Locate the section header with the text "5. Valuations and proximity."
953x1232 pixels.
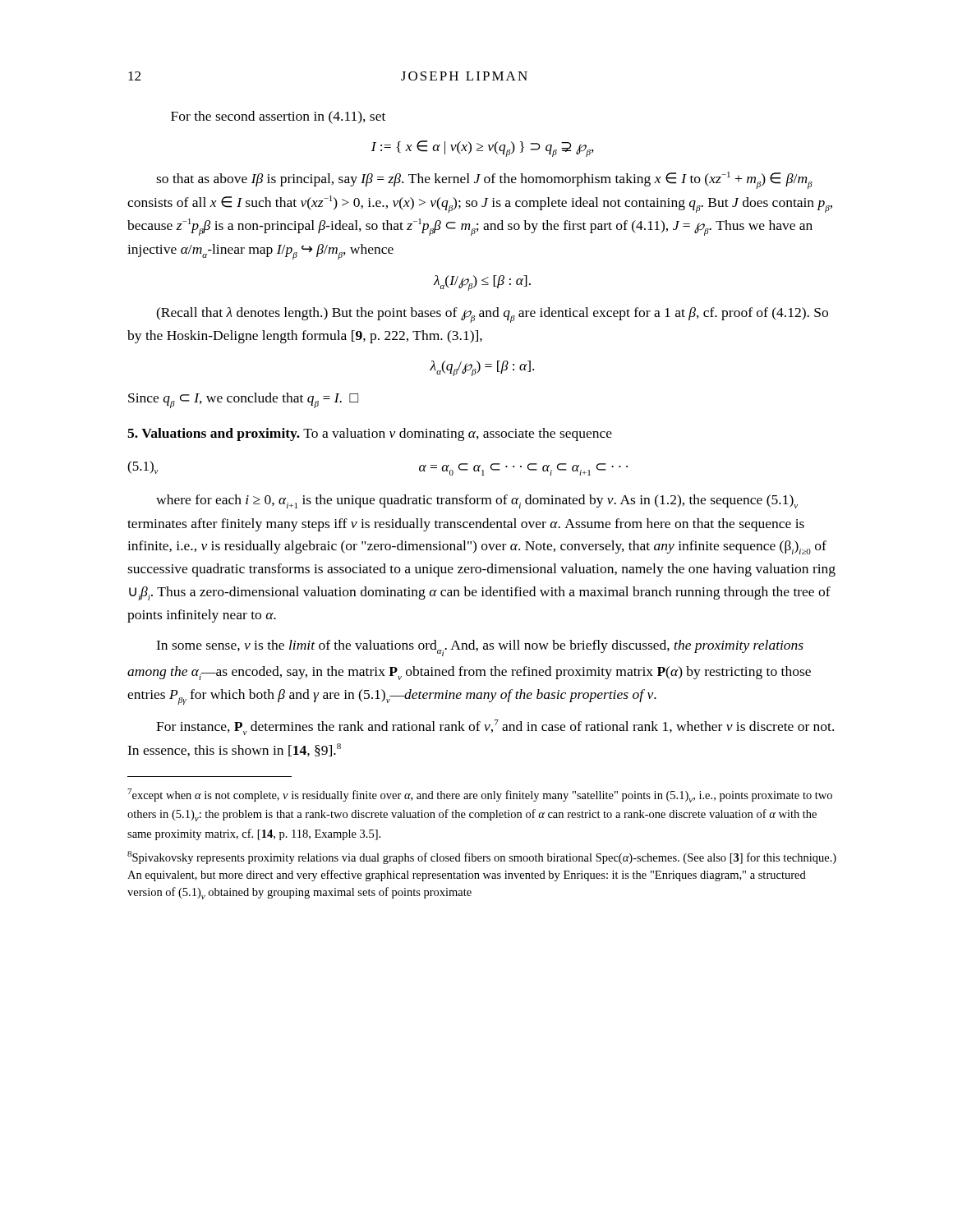(x=483, y=433)
